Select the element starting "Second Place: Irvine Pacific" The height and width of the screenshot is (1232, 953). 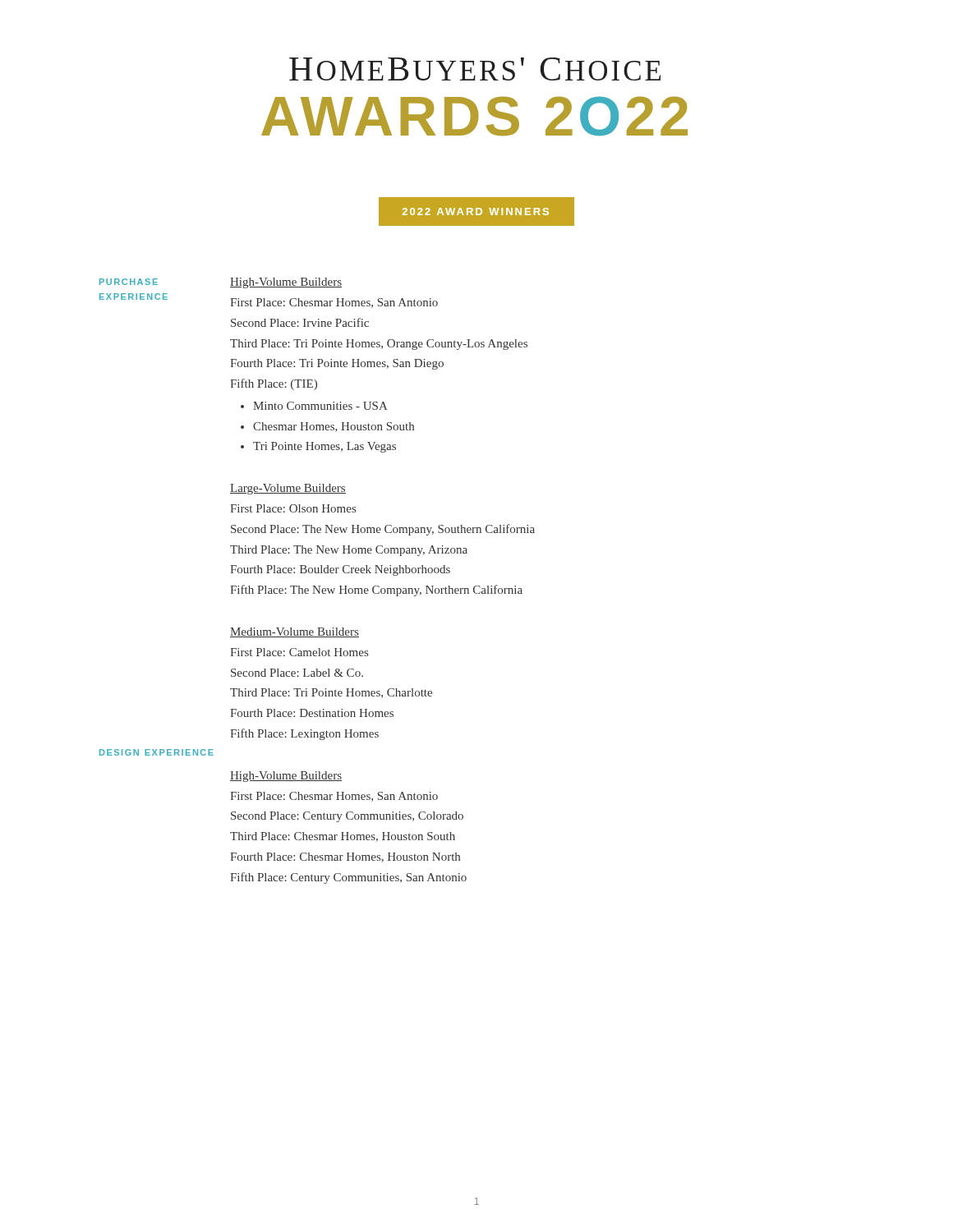click(300, 323)
